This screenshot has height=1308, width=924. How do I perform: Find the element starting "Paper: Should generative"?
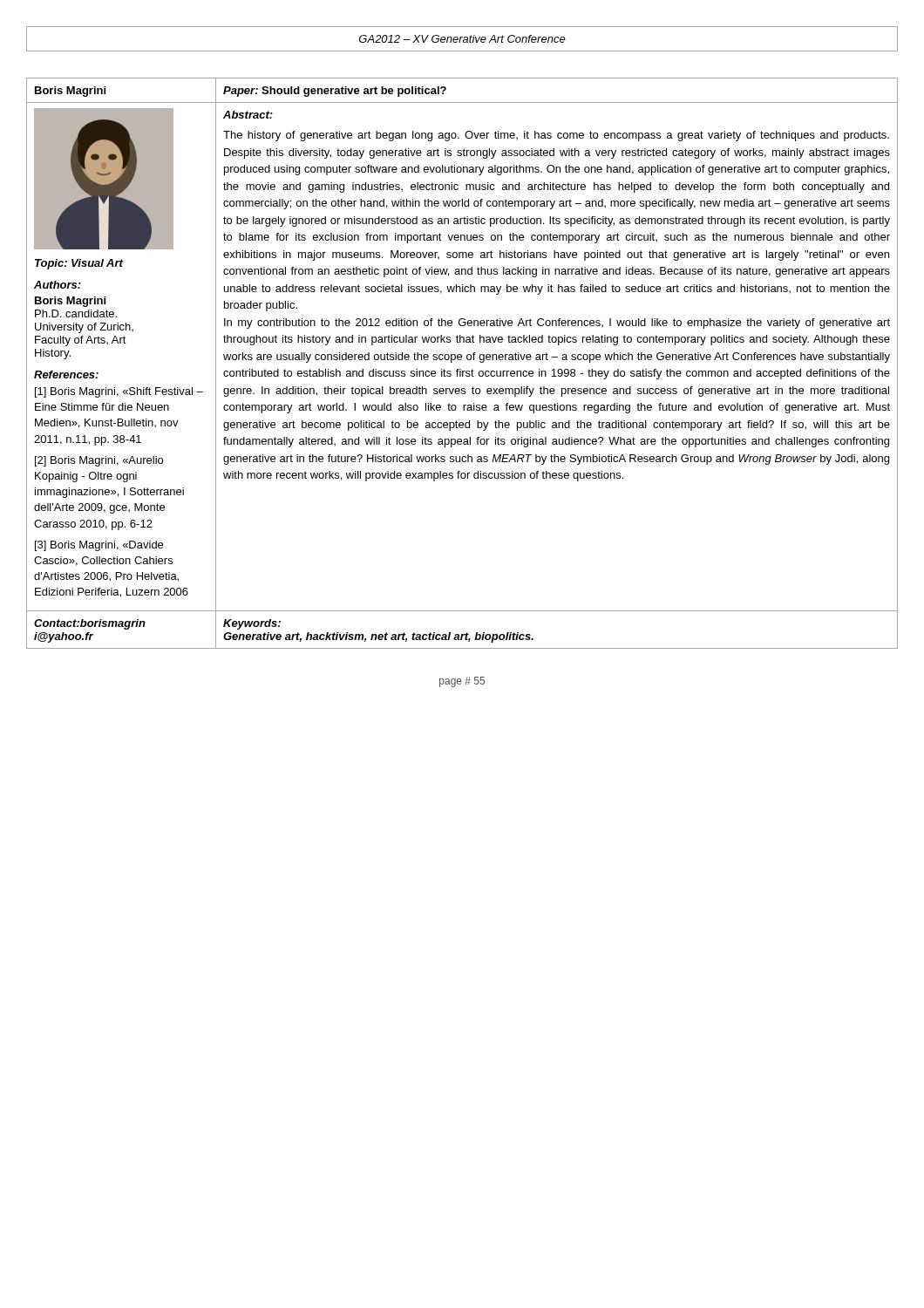335,90
